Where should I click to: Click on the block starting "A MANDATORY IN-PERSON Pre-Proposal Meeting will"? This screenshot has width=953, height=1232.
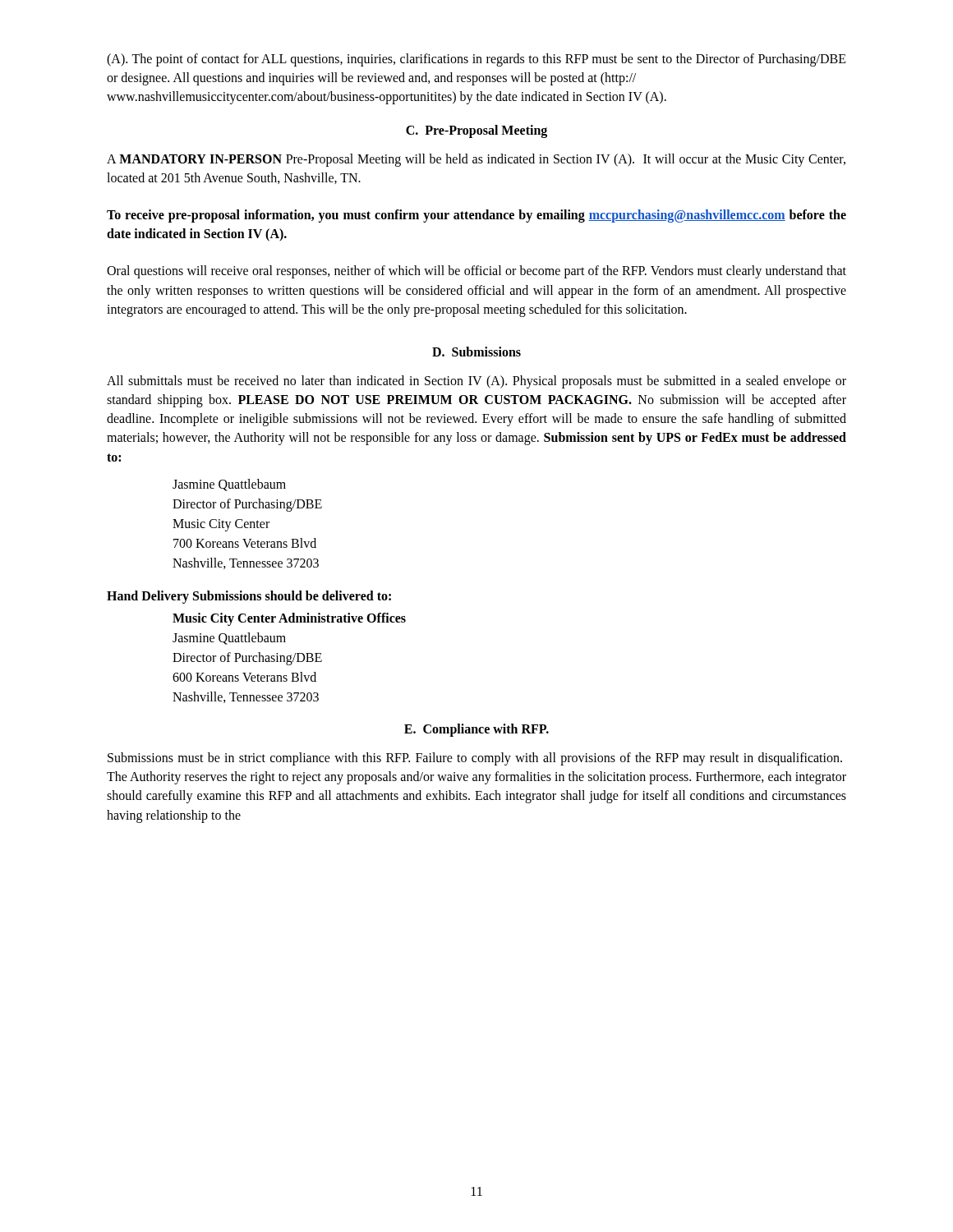coord(476,168)
